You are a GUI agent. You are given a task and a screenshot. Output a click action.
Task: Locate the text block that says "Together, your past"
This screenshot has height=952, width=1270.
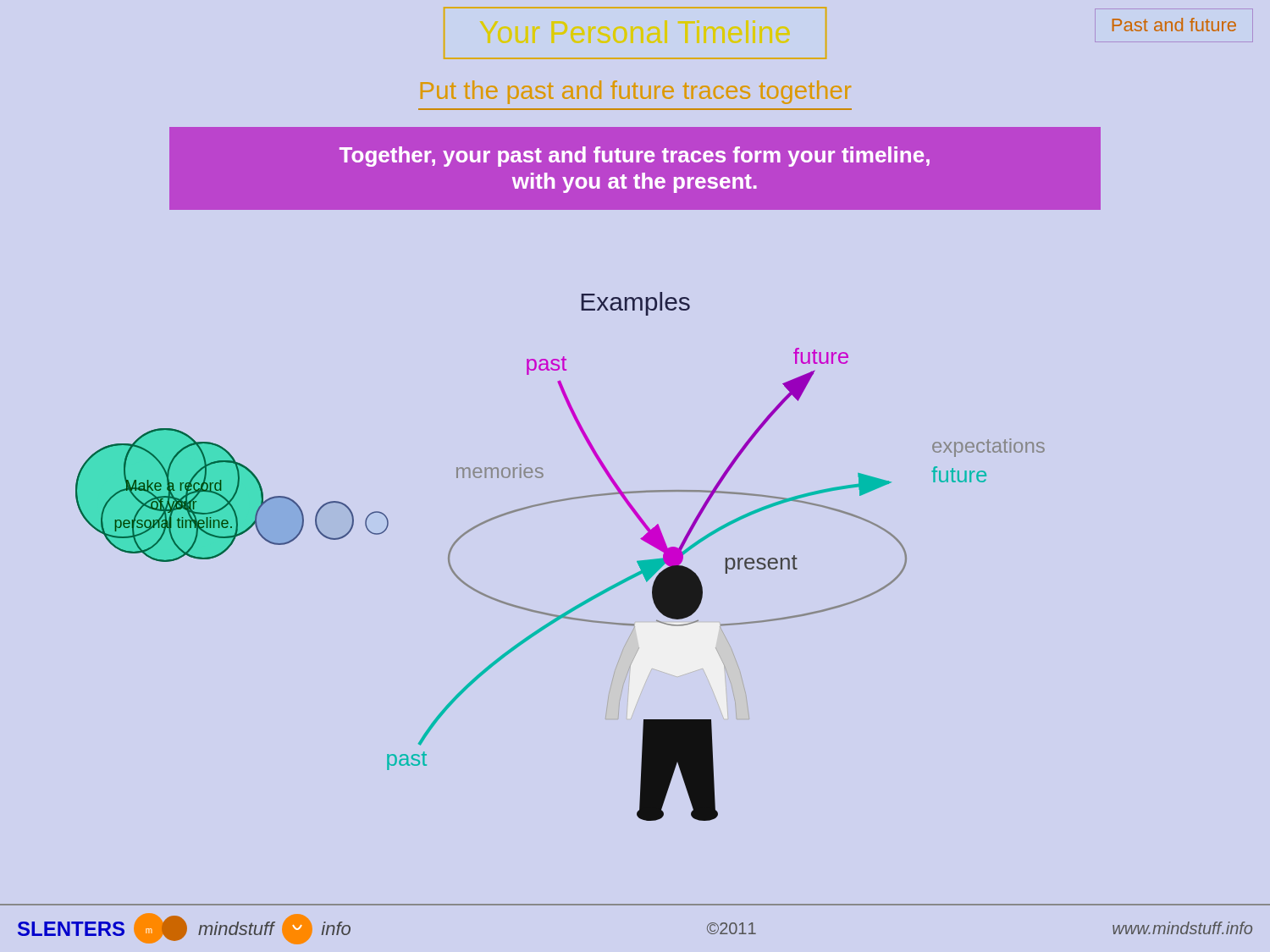tap(635, 168)
